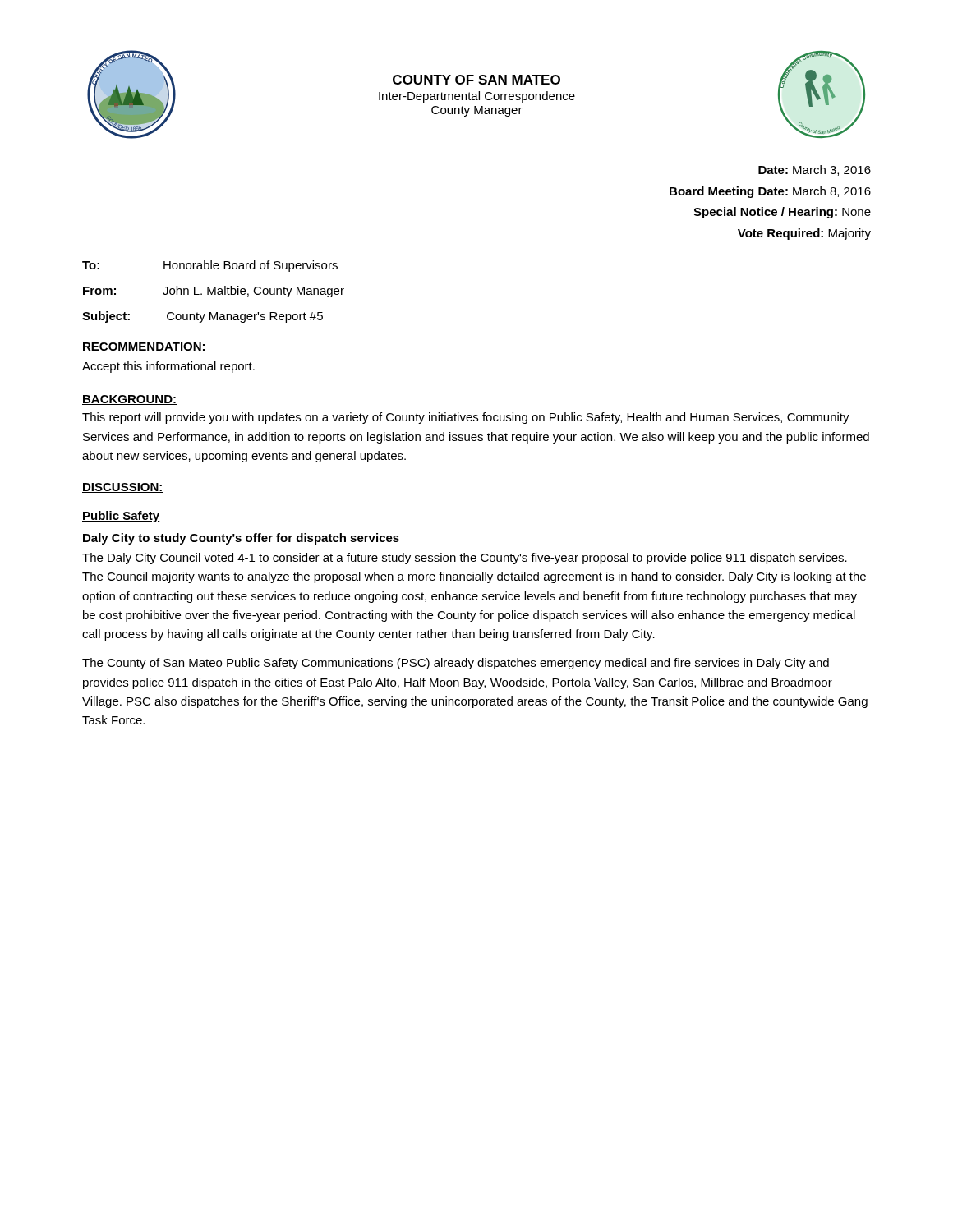Find the region starting "The County of"

click(475, 691)
